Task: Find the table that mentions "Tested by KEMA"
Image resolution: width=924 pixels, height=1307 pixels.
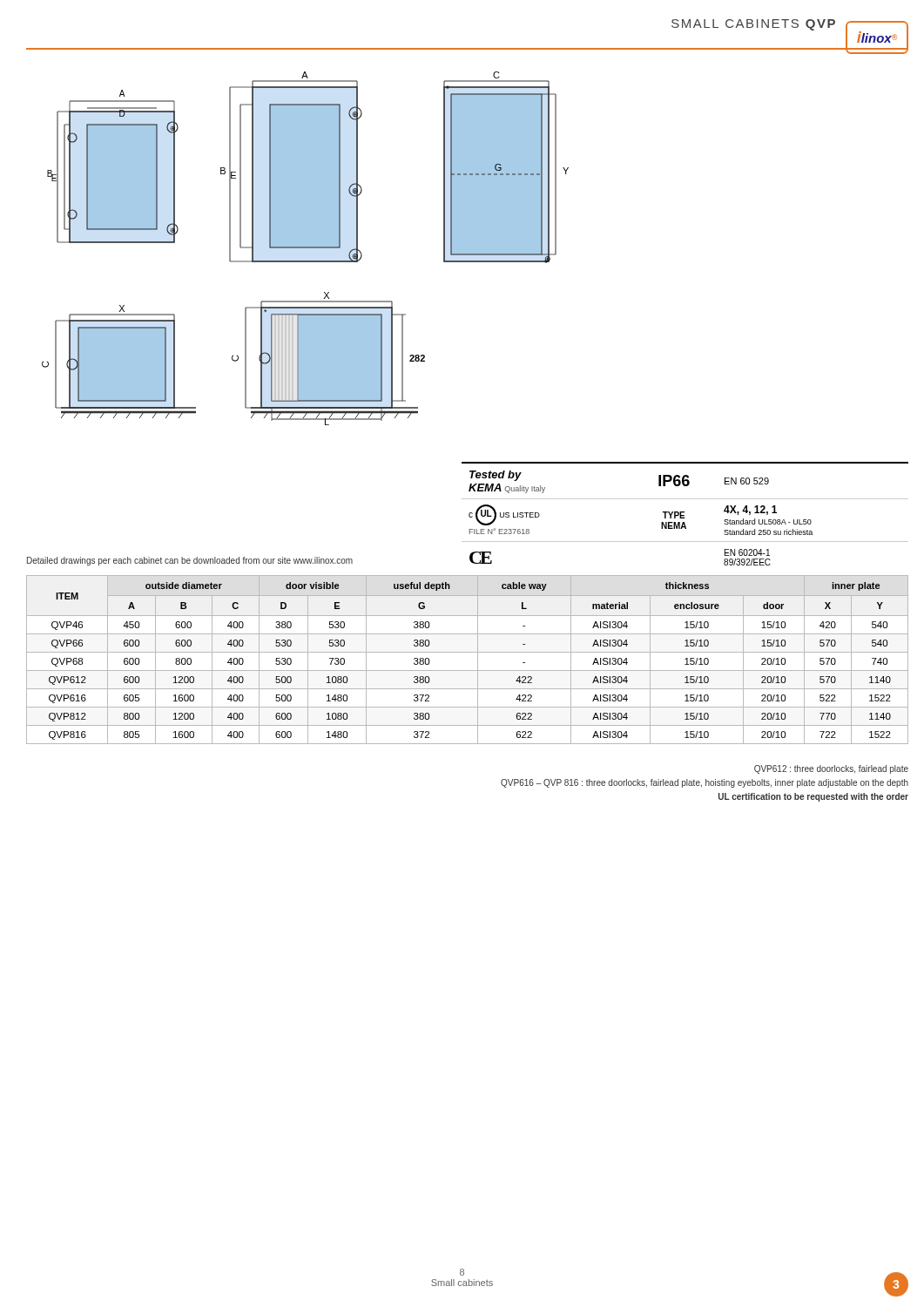Action: click(685, 518)
